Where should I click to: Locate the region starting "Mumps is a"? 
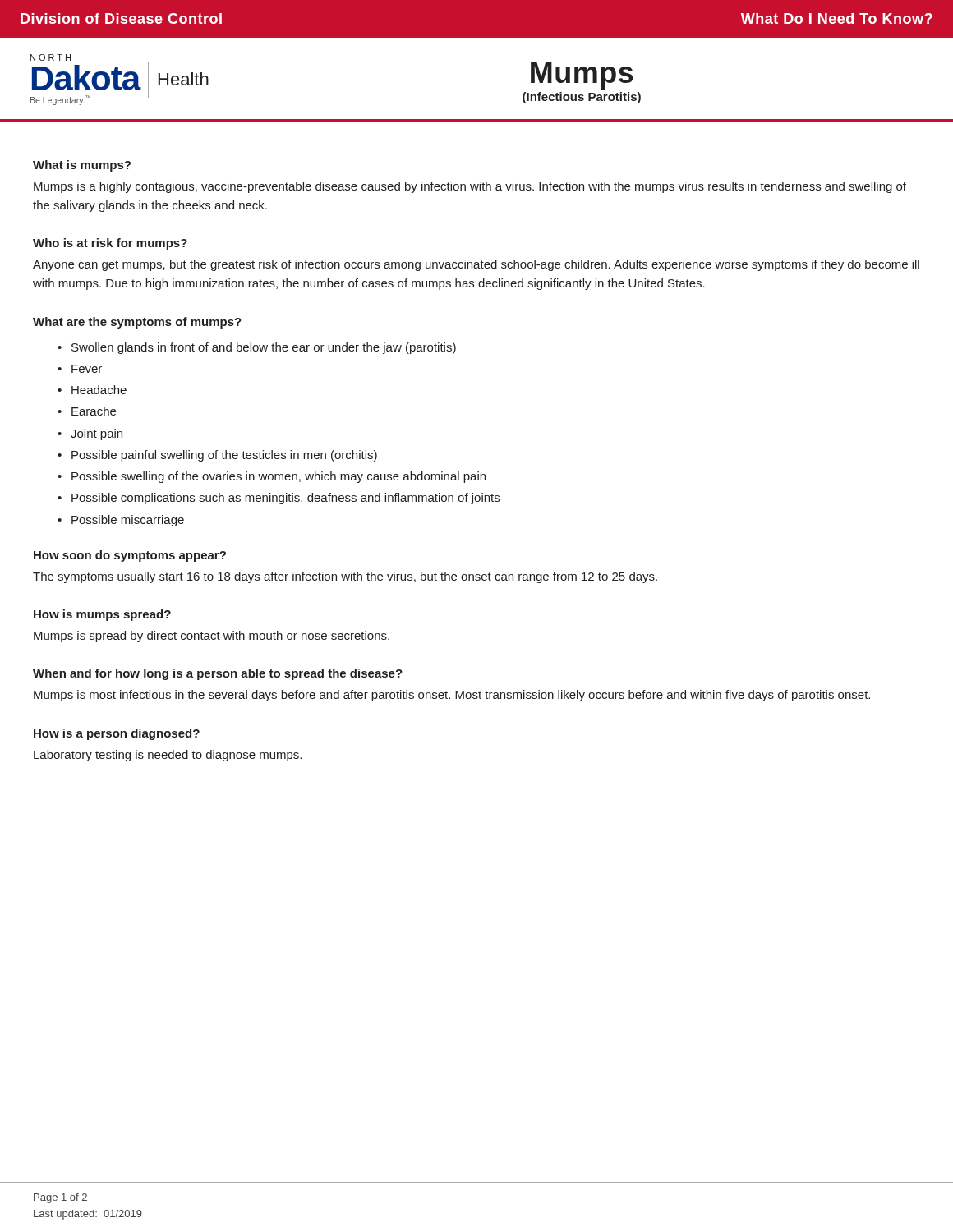[x=470, y=195]
